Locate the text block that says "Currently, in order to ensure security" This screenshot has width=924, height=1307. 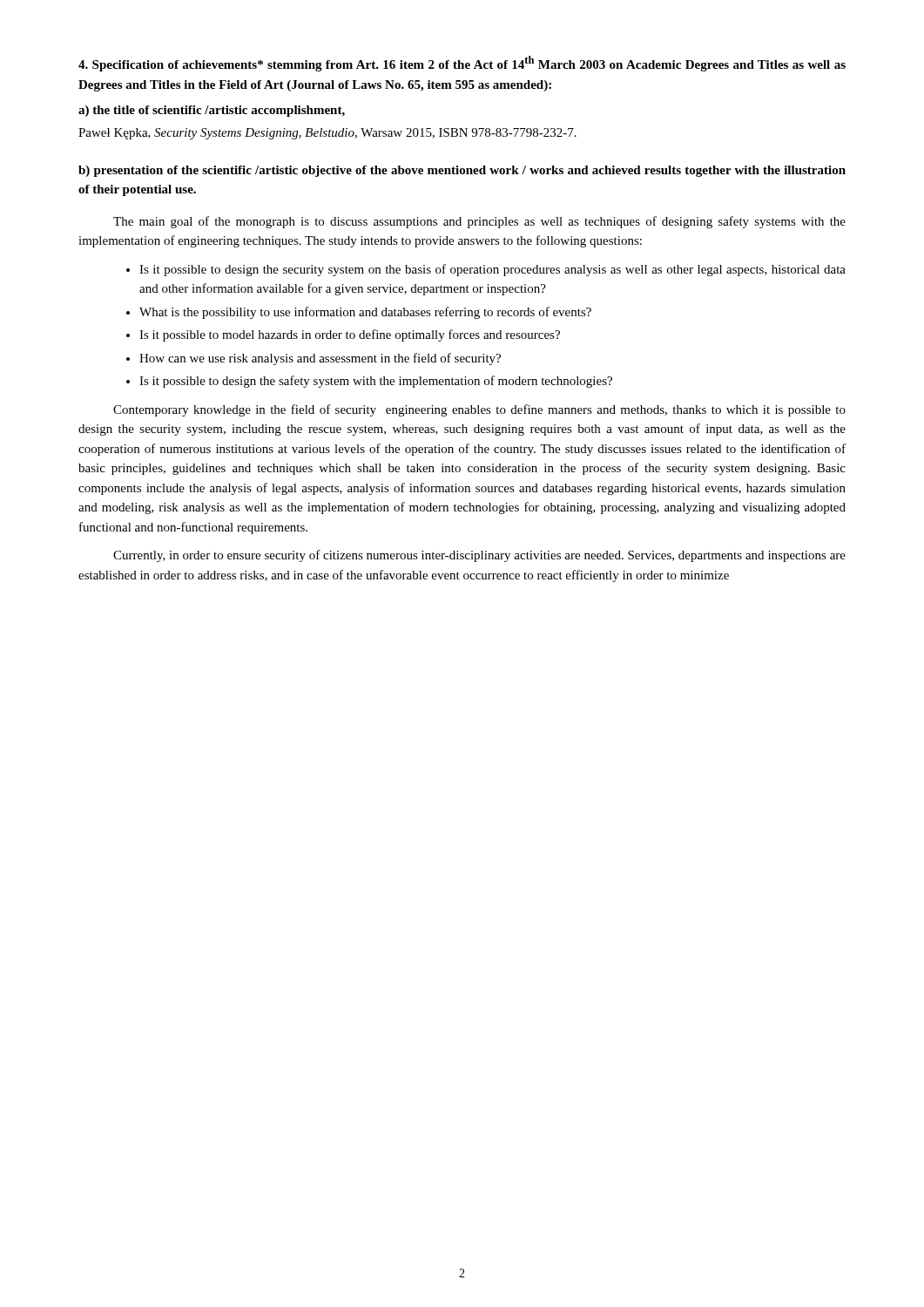pos(462,565)
